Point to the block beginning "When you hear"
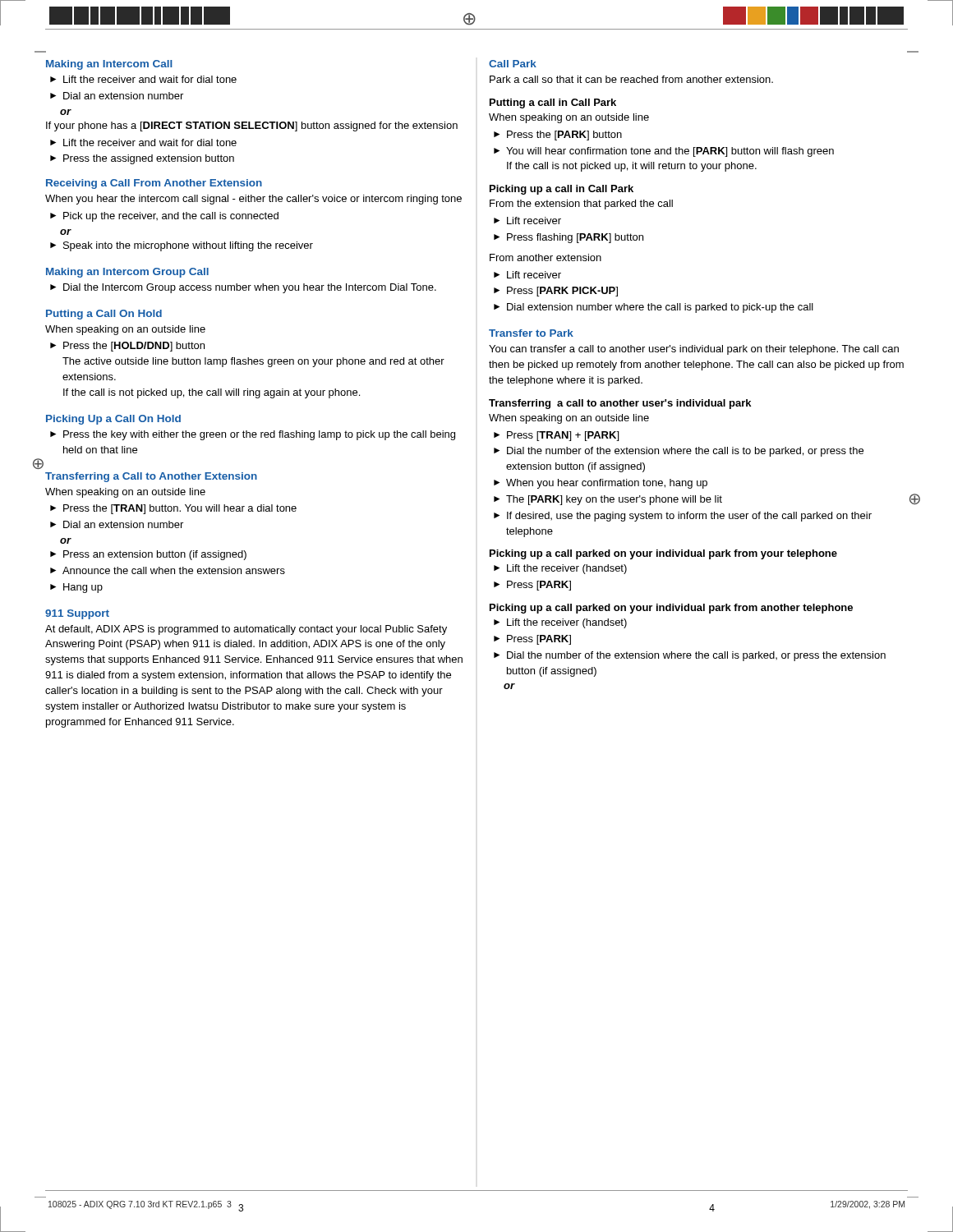This screenshot has width=953, height=1232. (x=254, y=198)
